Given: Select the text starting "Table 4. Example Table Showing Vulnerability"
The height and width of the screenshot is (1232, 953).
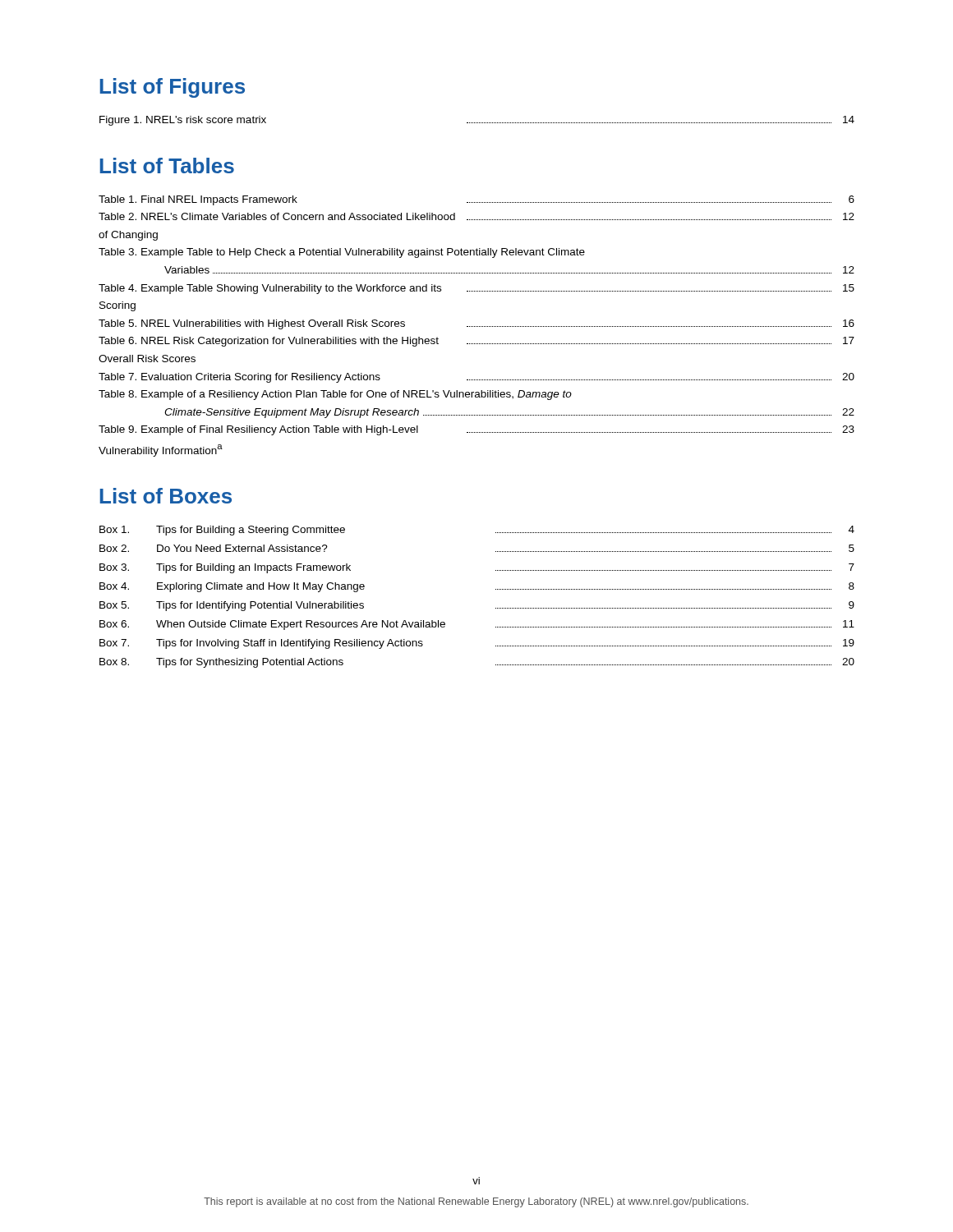Looking at the screenshot, I should (476, 297).
